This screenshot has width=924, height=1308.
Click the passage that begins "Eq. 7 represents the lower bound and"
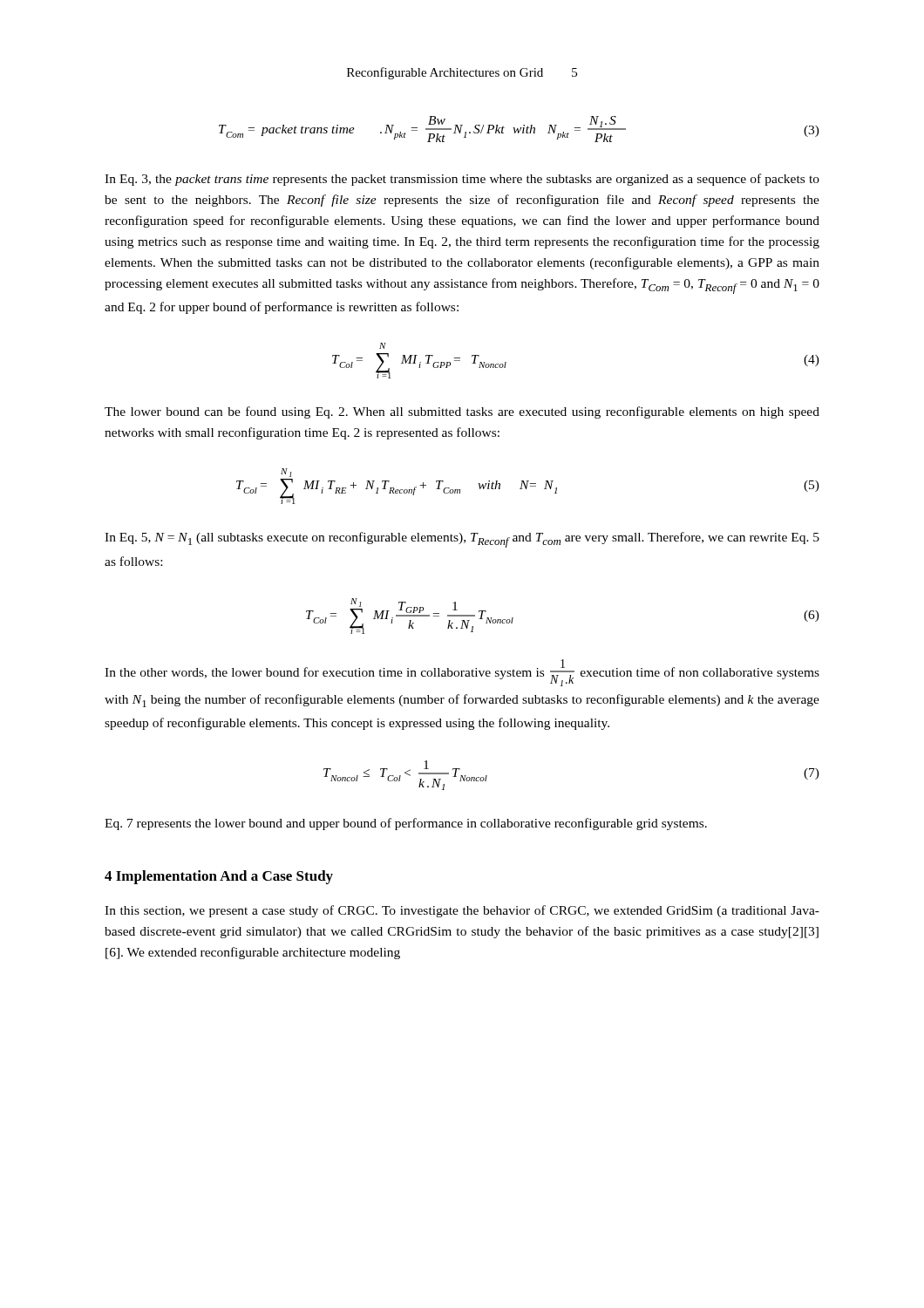click(406, 823)
